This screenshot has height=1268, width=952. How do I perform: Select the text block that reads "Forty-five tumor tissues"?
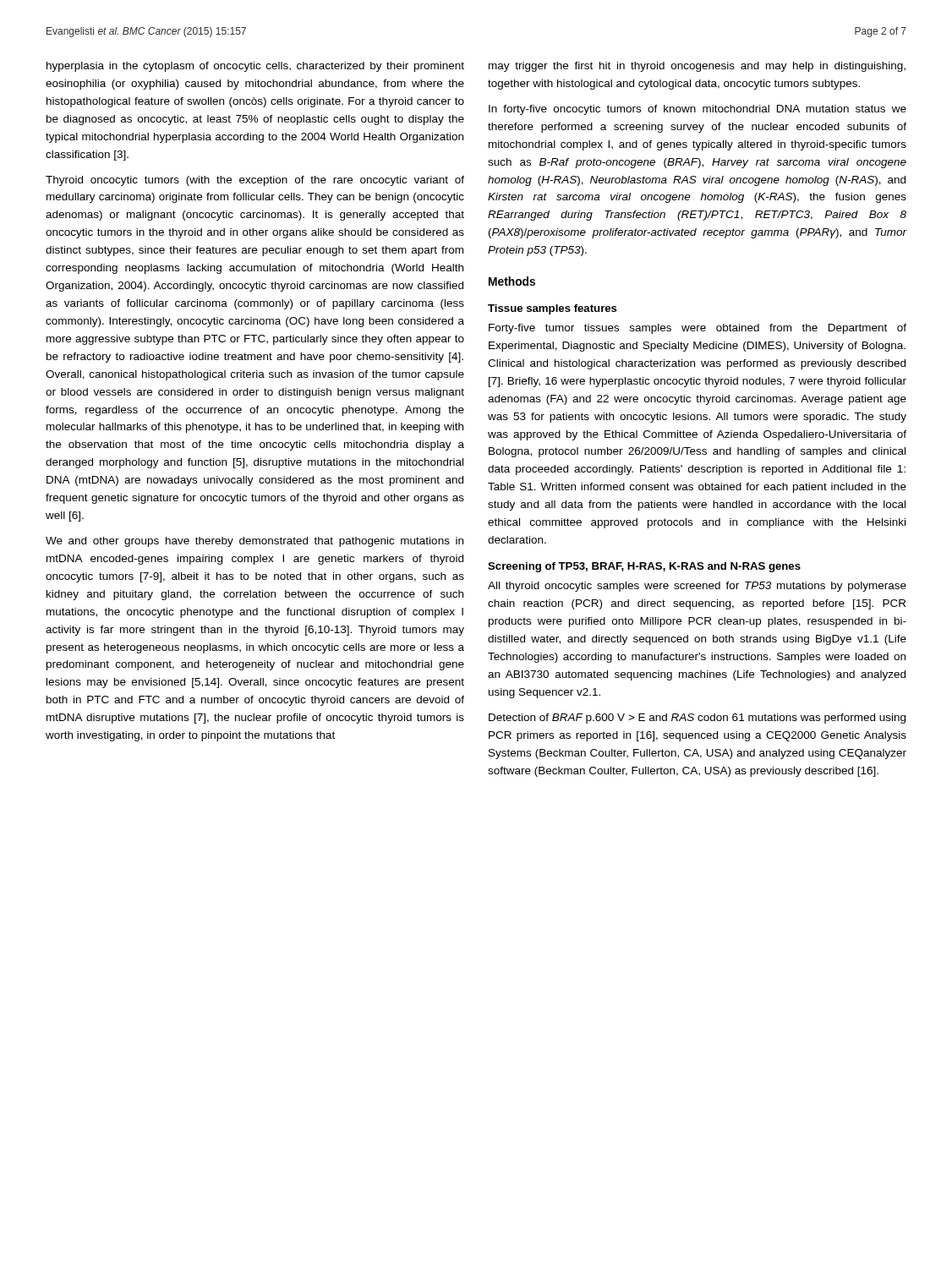697,434
